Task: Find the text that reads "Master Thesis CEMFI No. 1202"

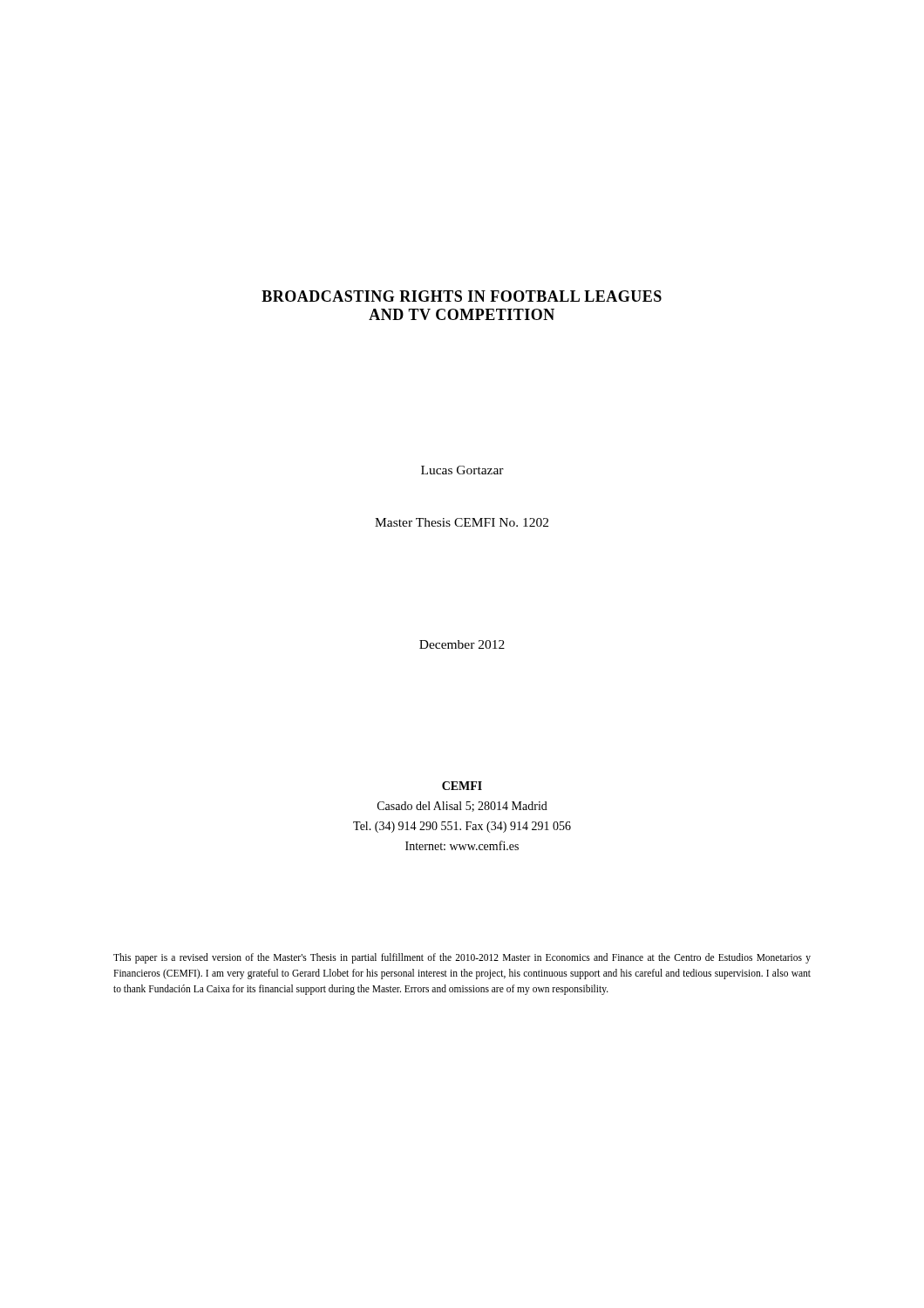Action: tap(462, 522)
